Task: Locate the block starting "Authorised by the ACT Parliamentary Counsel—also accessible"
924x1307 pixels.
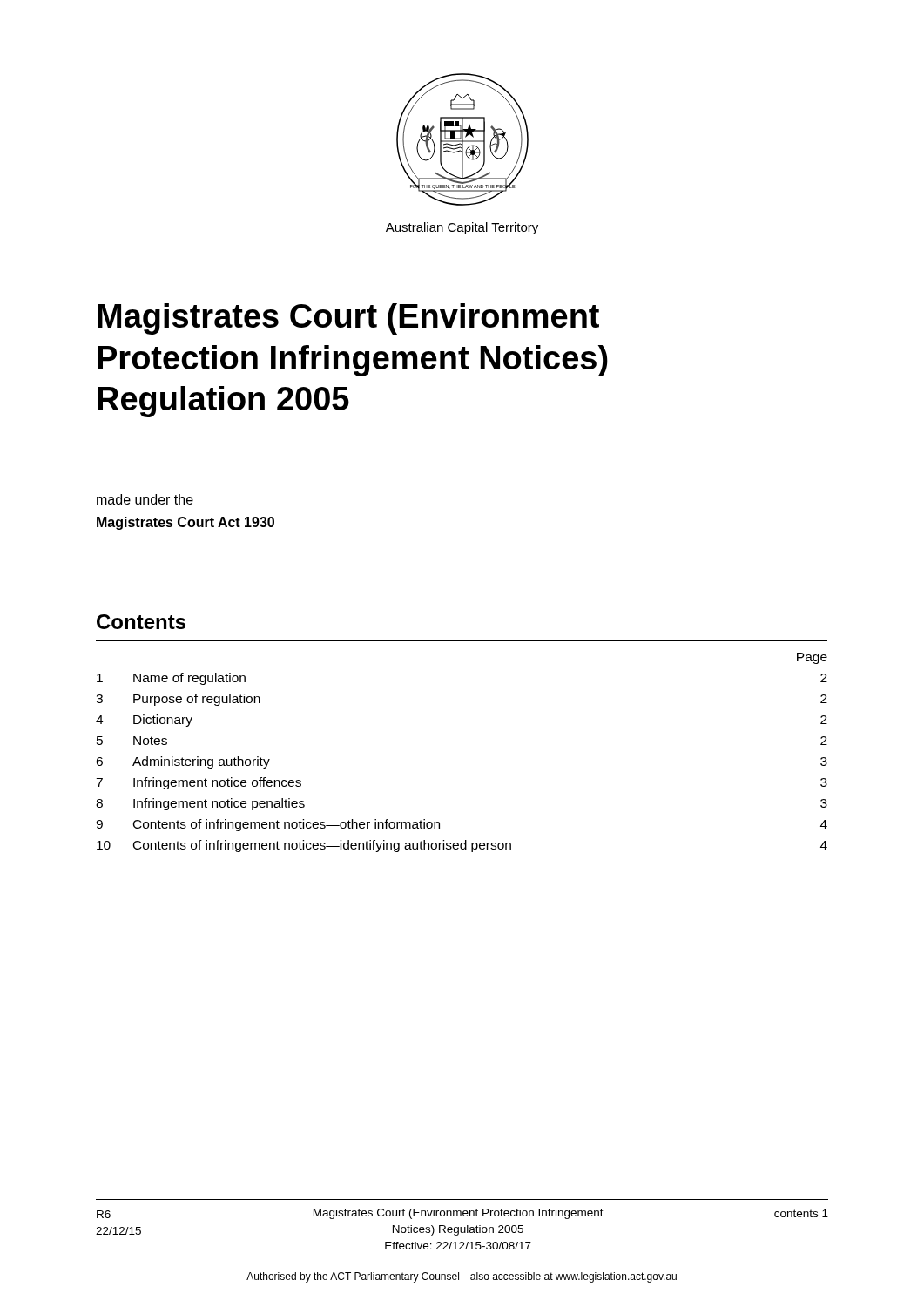Action: (x=462, y=1276)
